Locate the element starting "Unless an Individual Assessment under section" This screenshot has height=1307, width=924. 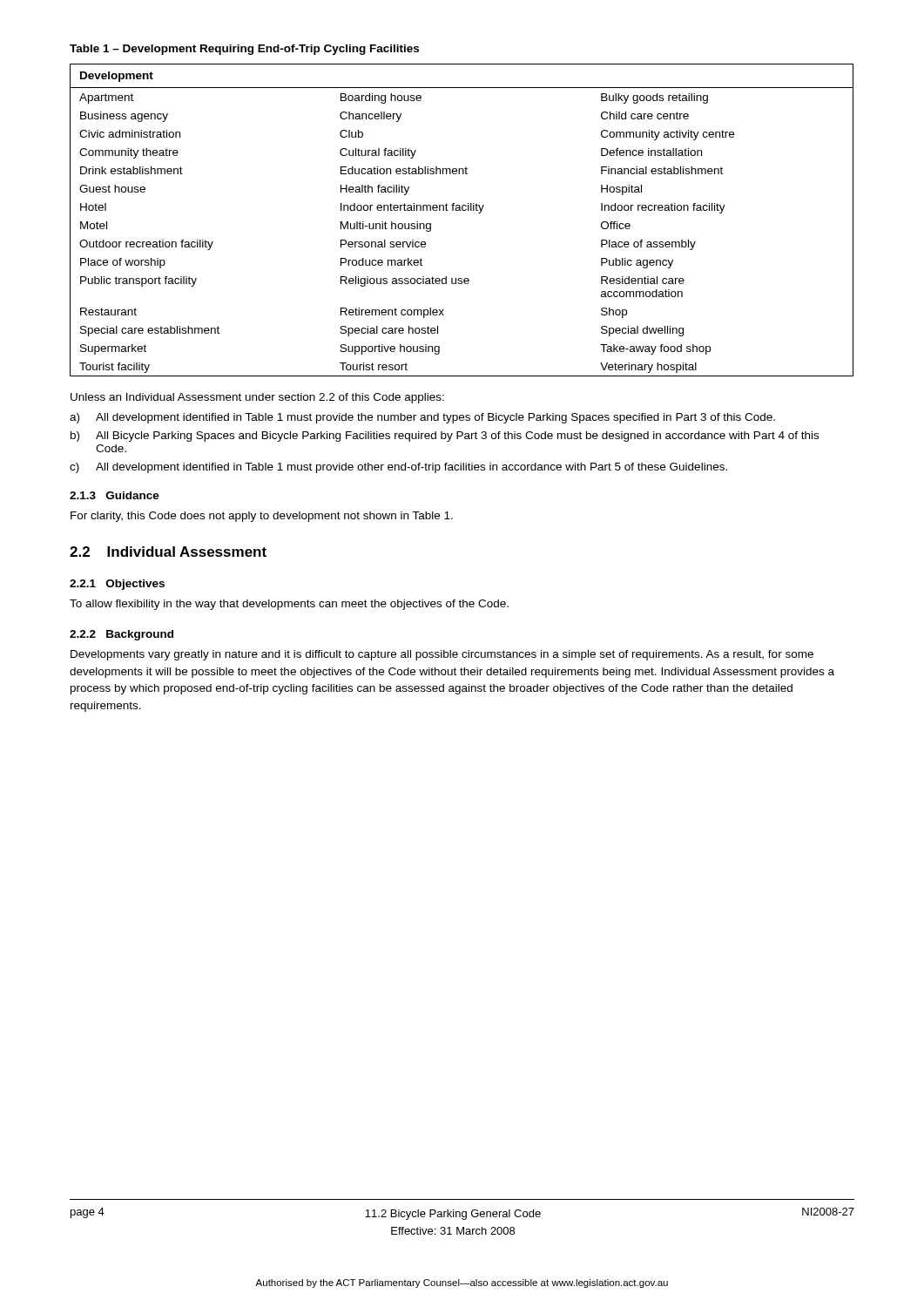pyautogui.click(x=257, y=397)
